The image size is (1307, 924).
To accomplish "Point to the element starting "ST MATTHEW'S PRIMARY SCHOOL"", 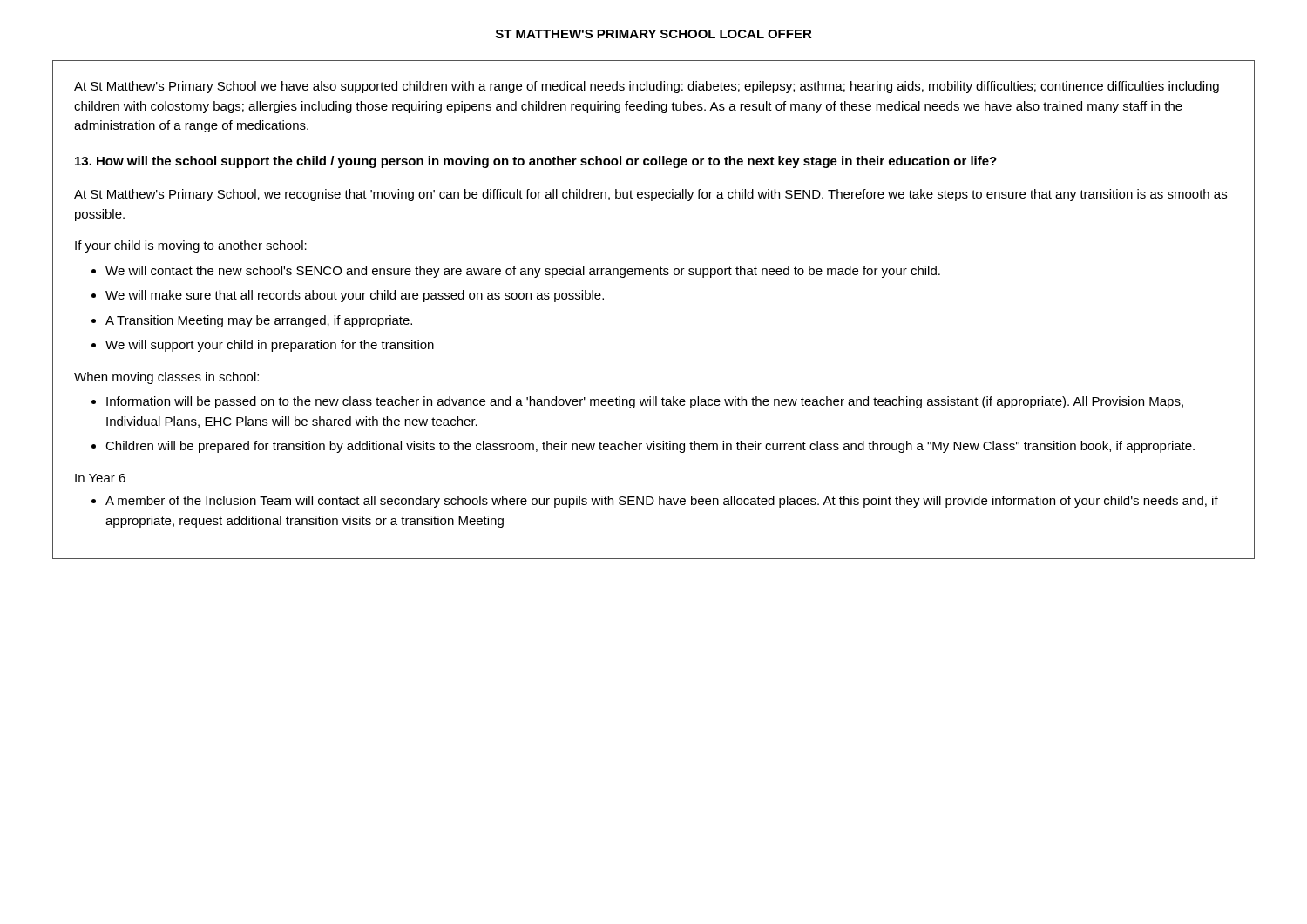I will click(654, 34).
